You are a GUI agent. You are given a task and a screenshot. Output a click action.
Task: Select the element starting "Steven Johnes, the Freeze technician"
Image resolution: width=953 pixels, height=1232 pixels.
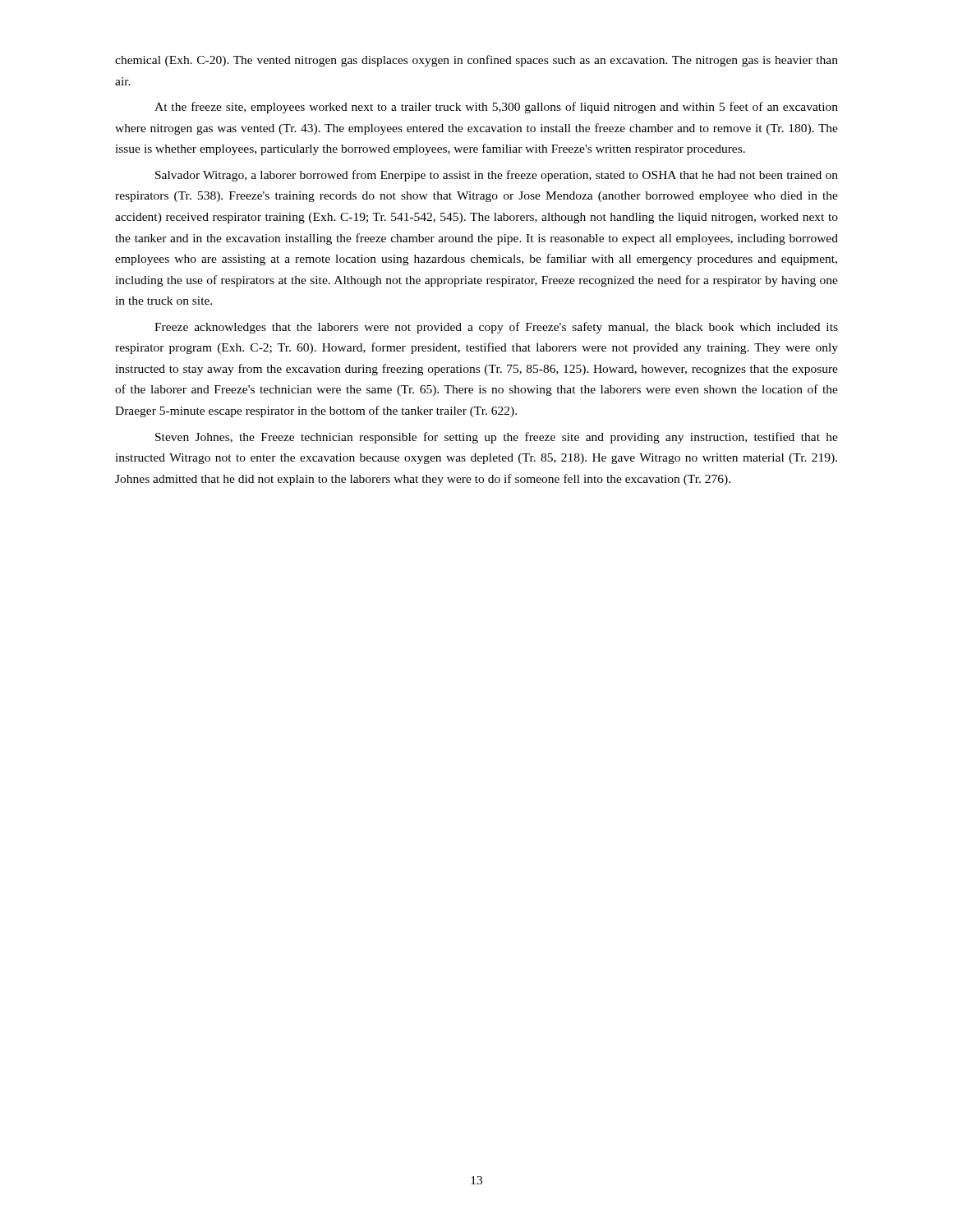[476, 457]
